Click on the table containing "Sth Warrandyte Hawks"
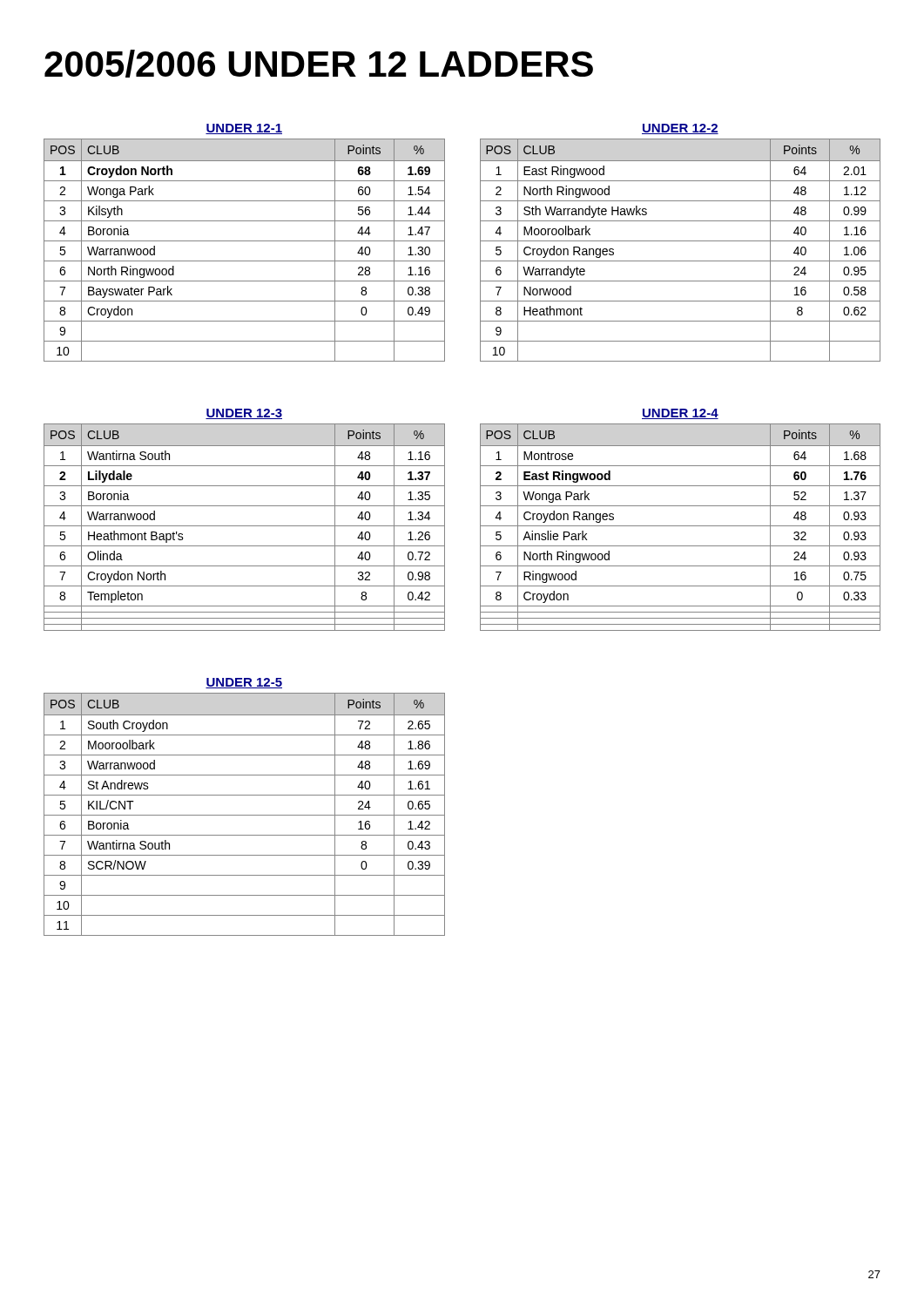Image resolution: width=924 pixels, height=1307 pixels. (680, 250)
